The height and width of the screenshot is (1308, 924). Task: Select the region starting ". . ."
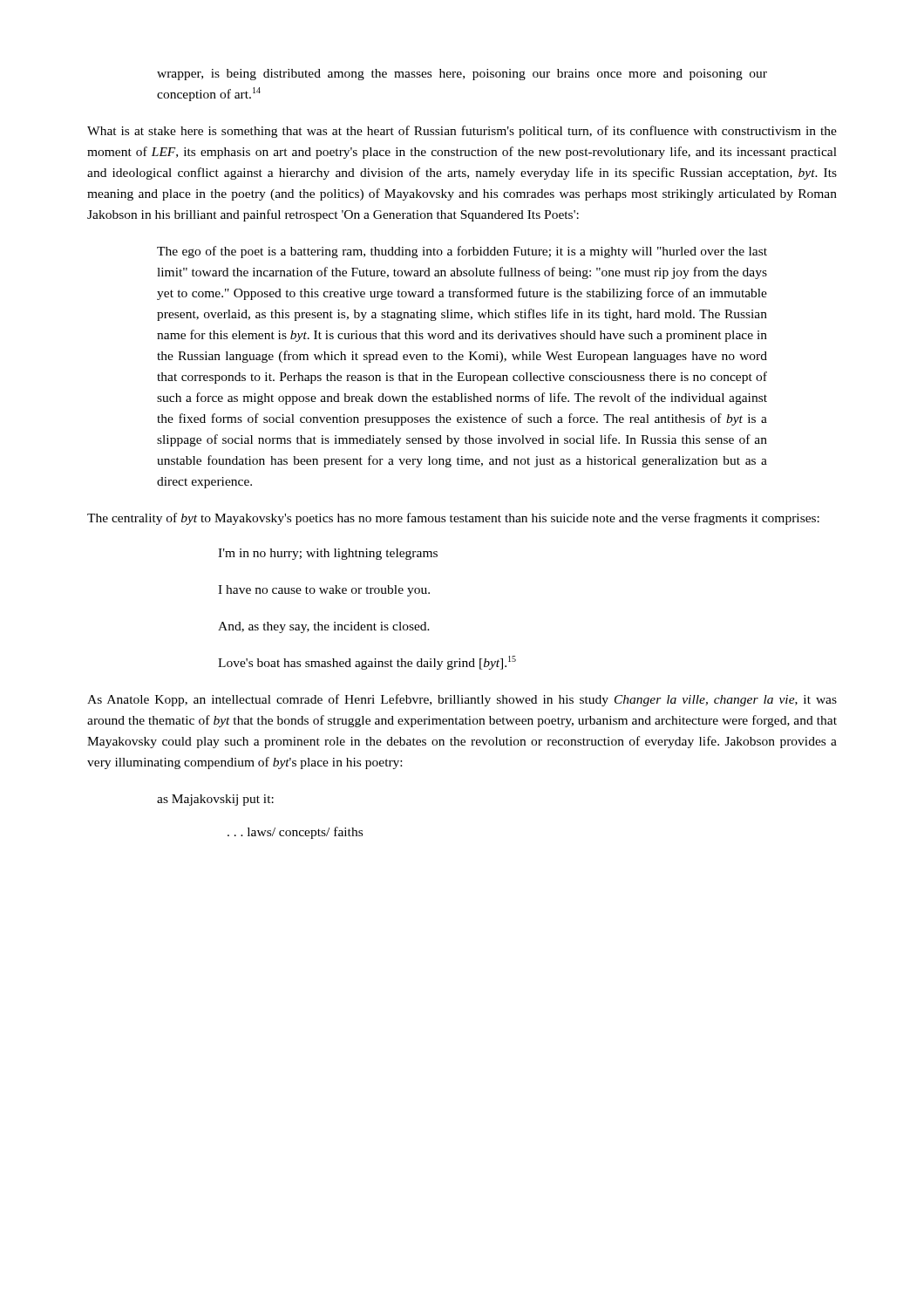(x=295, y=832)
